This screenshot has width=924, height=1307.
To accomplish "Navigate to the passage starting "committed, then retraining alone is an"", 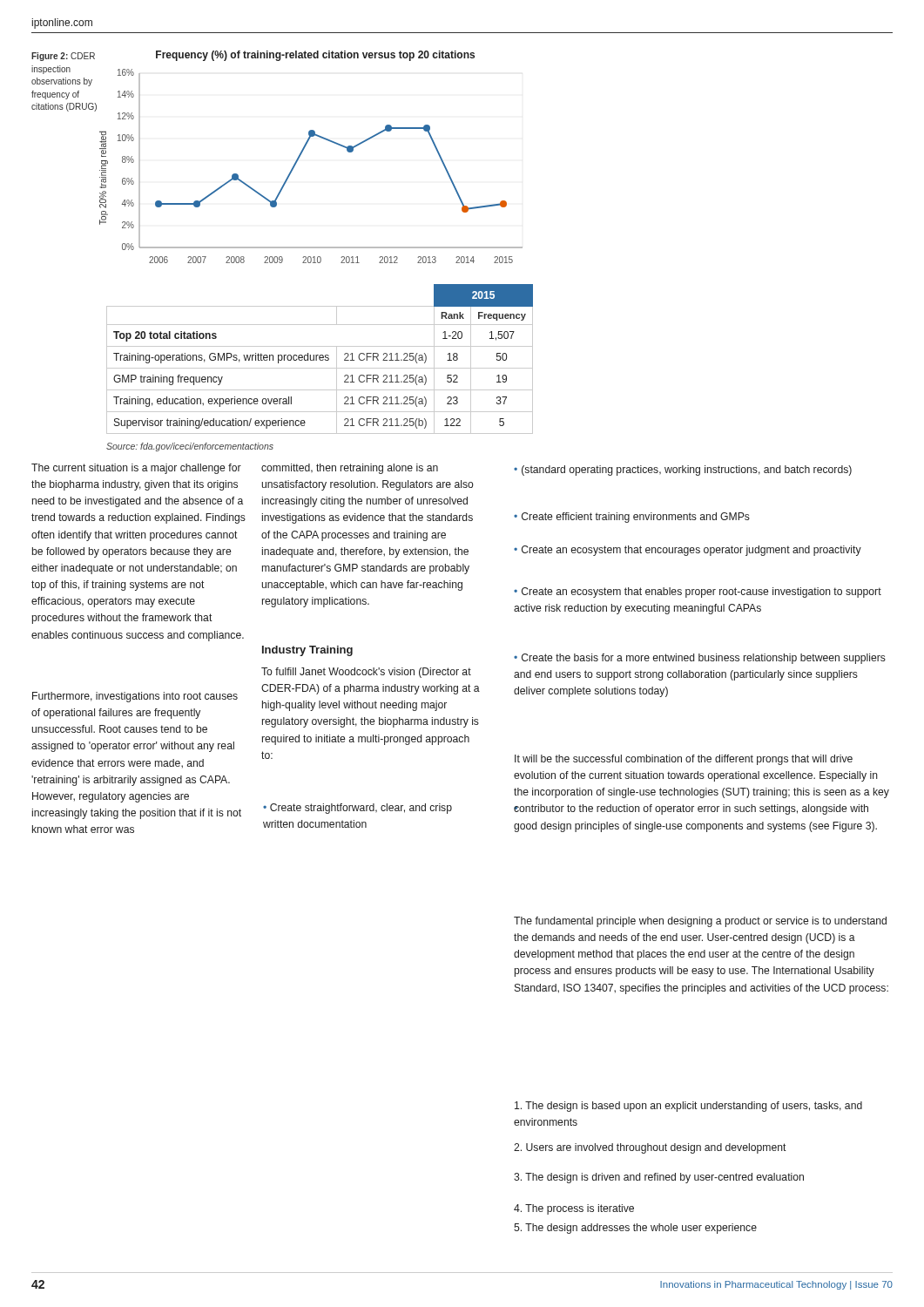I will click(x=367, y=535).
